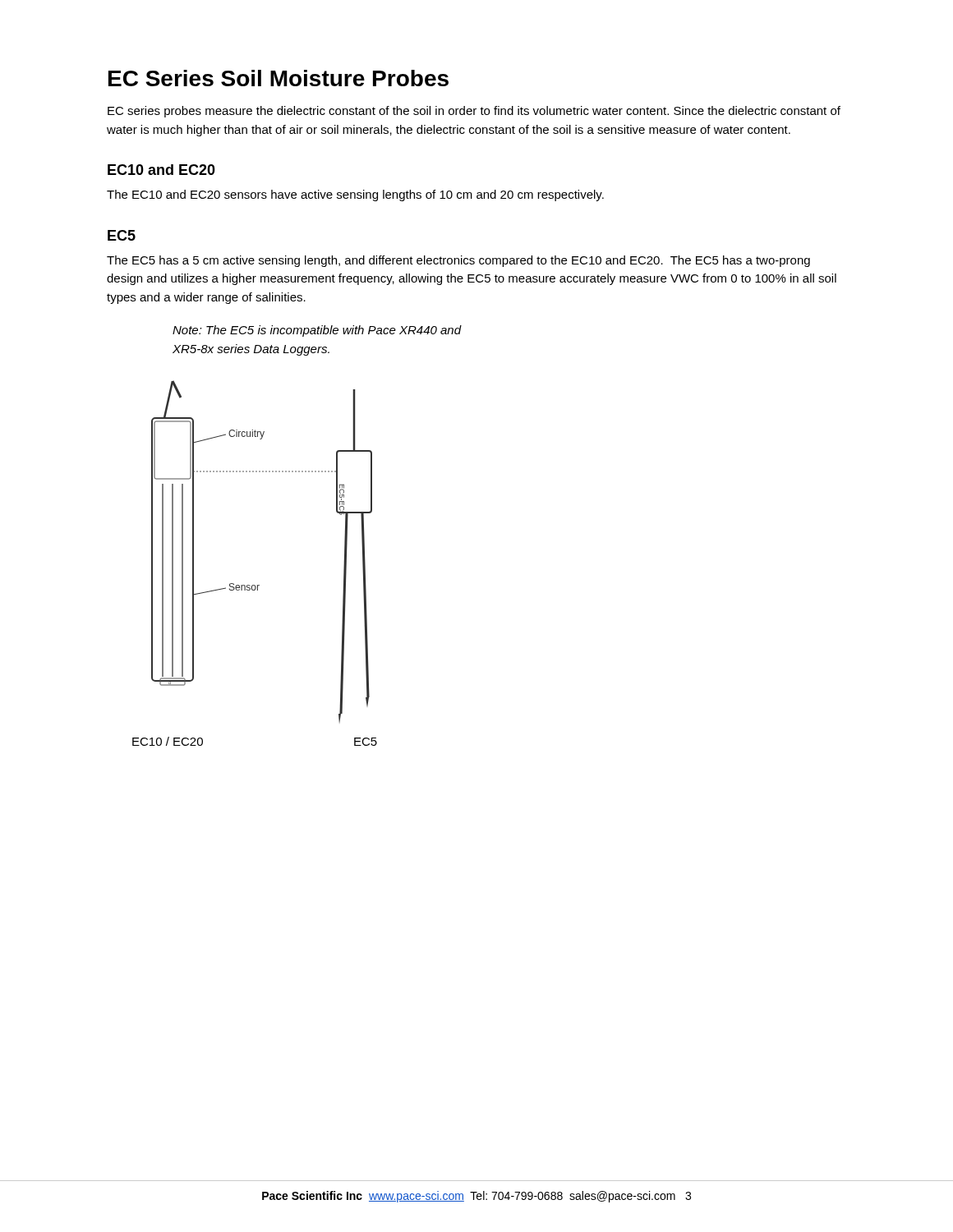The image size is (953, 1232).
Task: Find the block starting "The EC5 has"
Action: click(472, 278)
